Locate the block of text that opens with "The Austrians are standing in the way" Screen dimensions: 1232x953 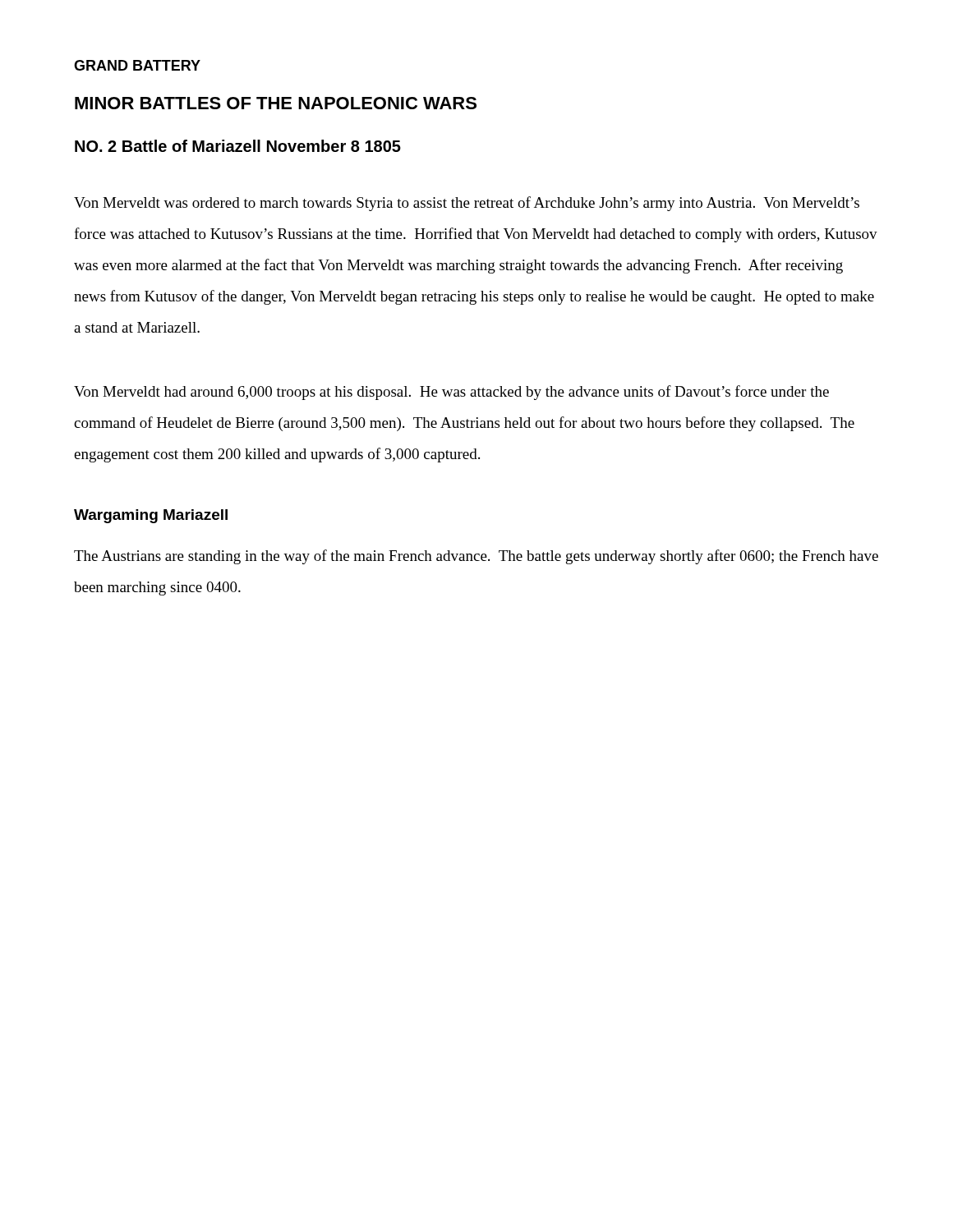point(476,571)
